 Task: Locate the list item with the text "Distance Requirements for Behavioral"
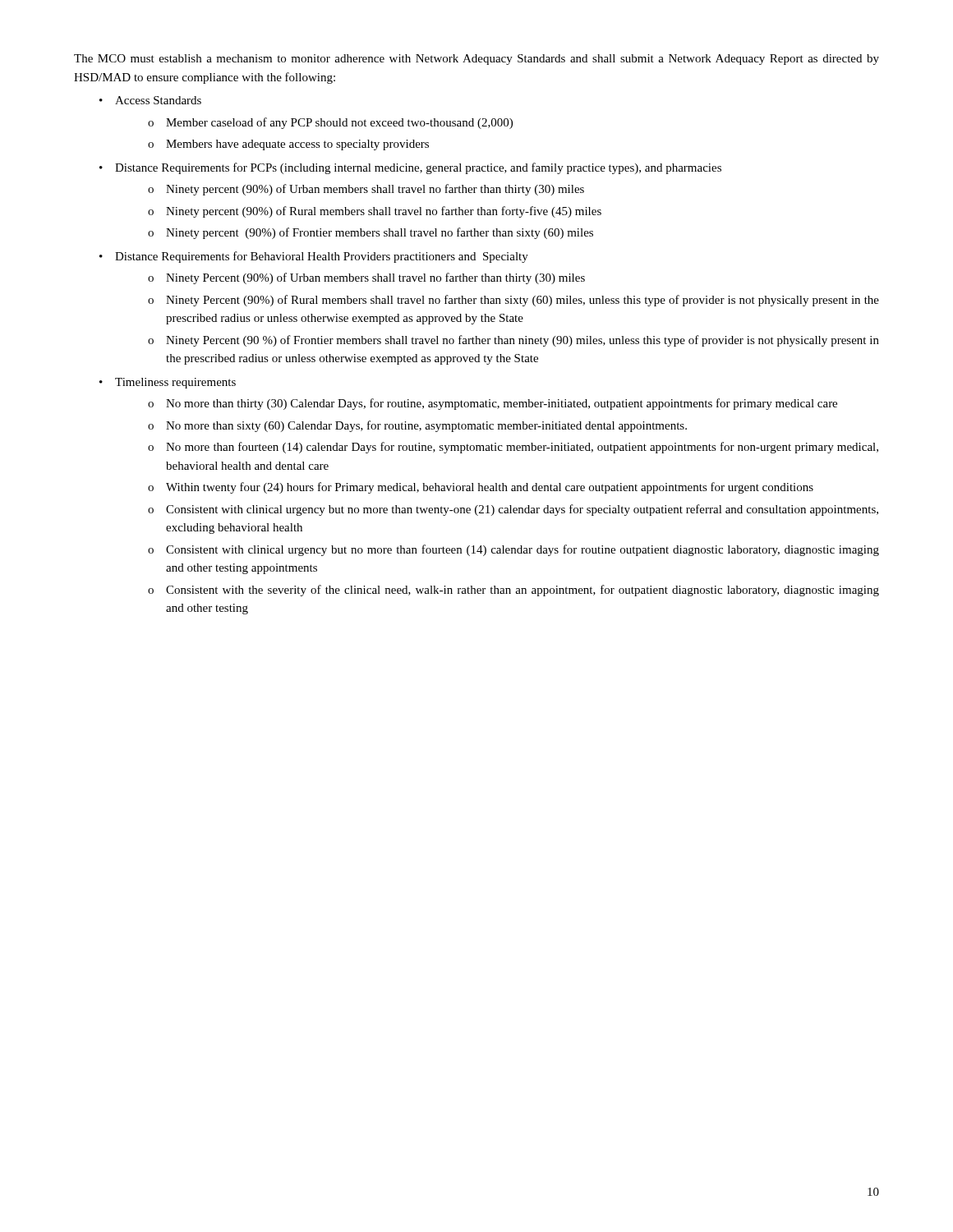[497, 308]
